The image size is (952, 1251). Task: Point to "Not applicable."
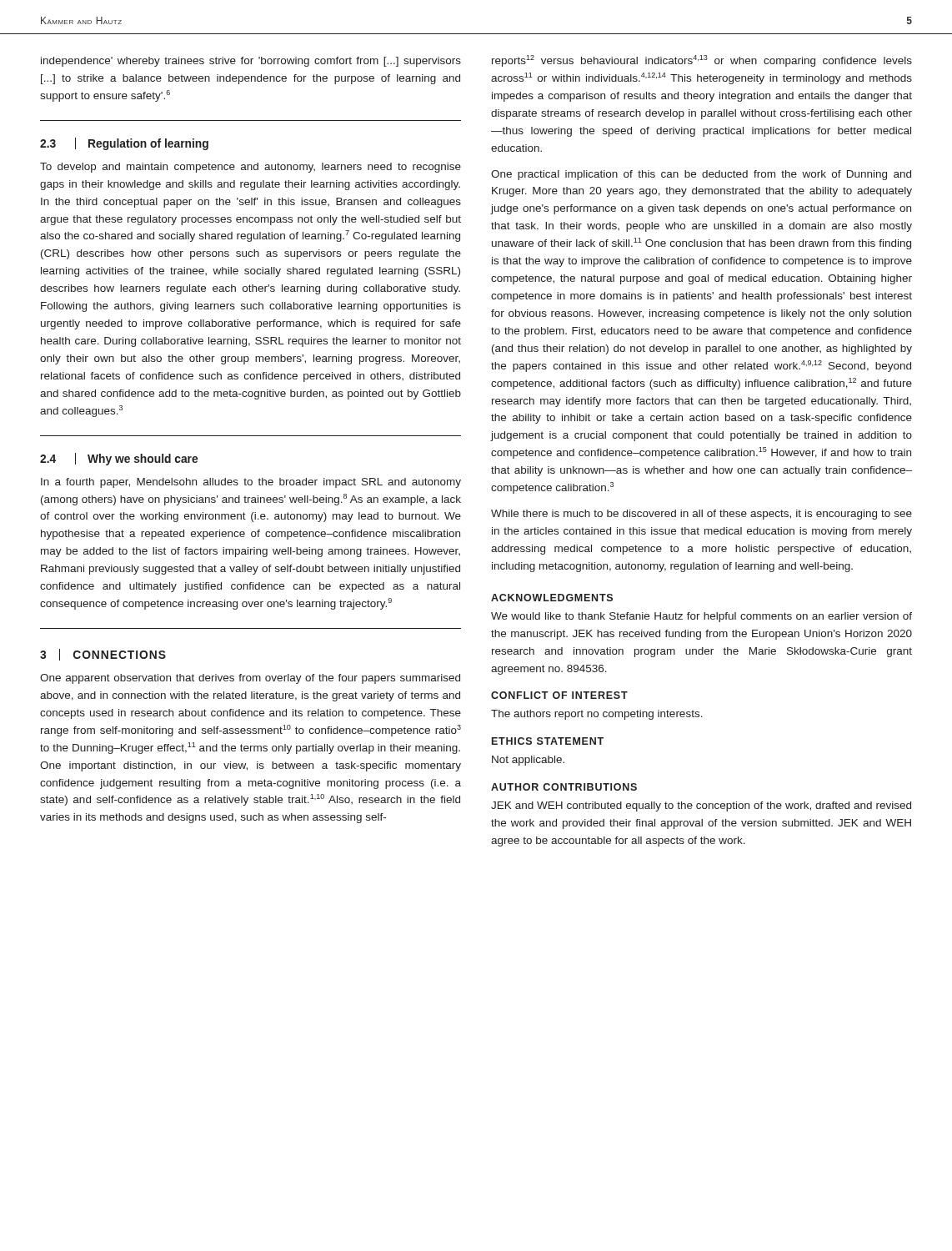[x=528, y=761]
